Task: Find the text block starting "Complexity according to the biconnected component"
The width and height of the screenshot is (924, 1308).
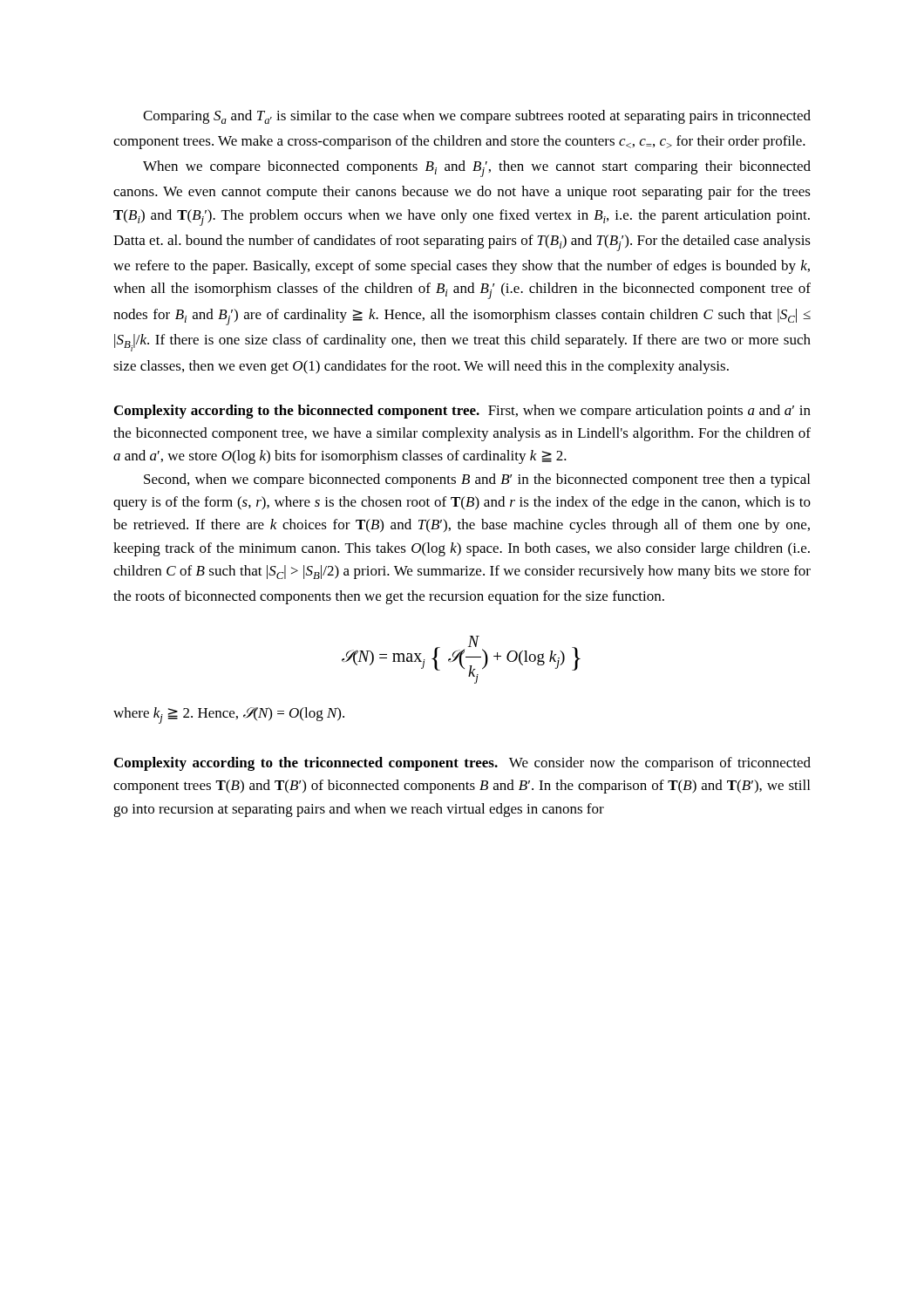Action: (462, 434)
